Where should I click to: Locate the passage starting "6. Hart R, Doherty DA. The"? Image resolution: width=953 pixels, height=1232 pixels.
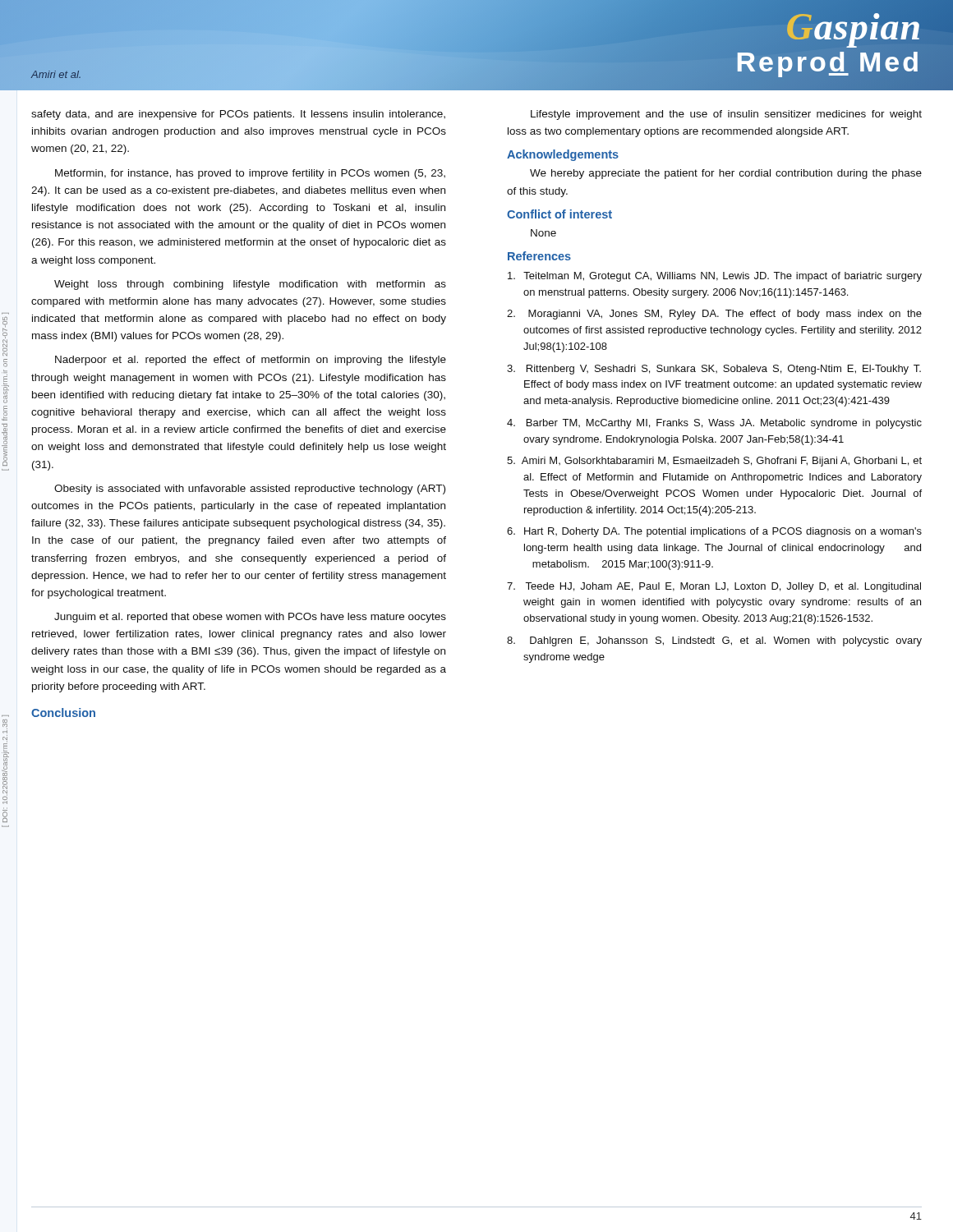(714, 548)
